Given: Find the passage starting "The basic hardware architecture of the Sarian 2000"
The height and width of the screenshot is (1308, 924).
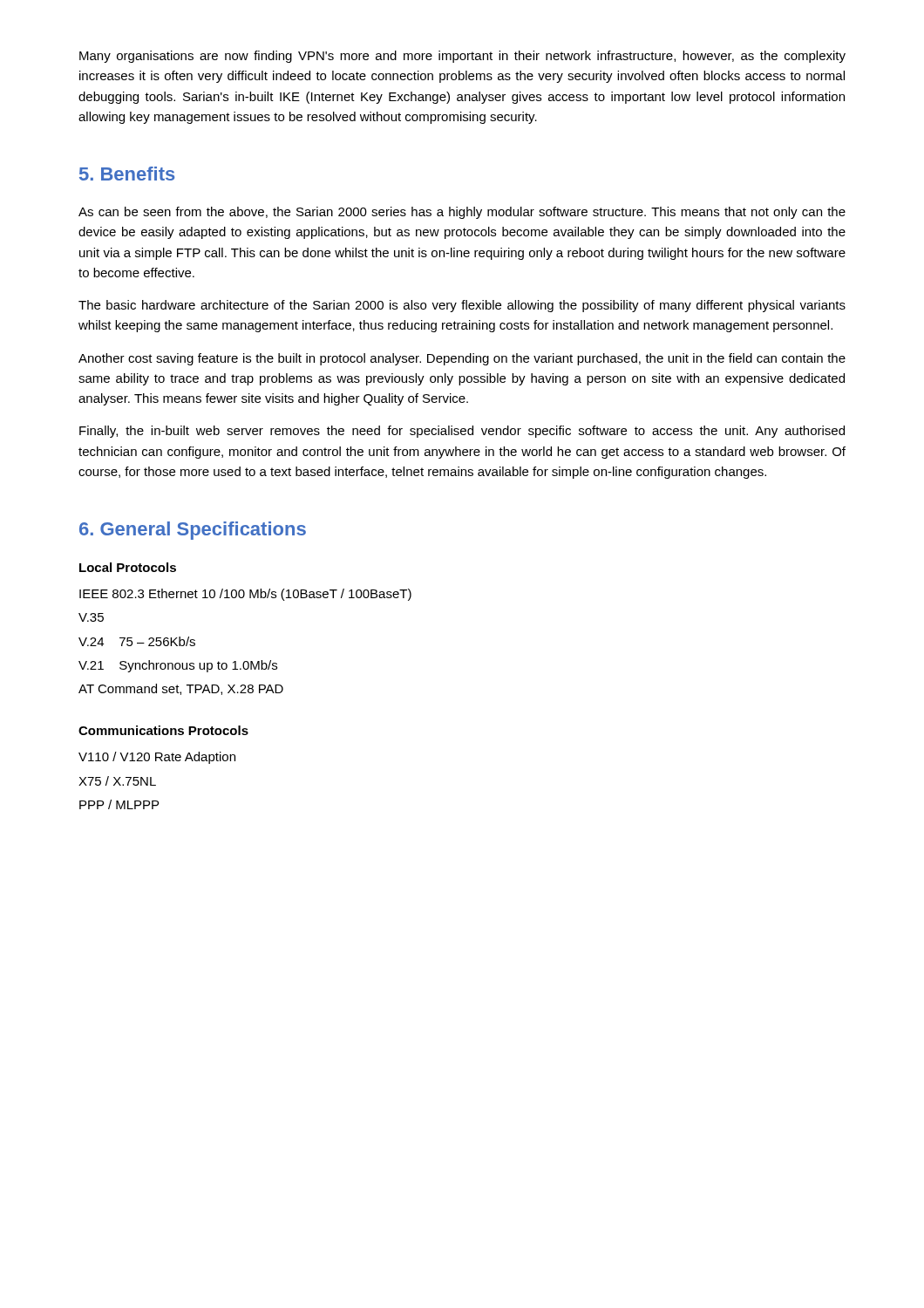Looking at the screenshot, I should (x=462, y=315).
